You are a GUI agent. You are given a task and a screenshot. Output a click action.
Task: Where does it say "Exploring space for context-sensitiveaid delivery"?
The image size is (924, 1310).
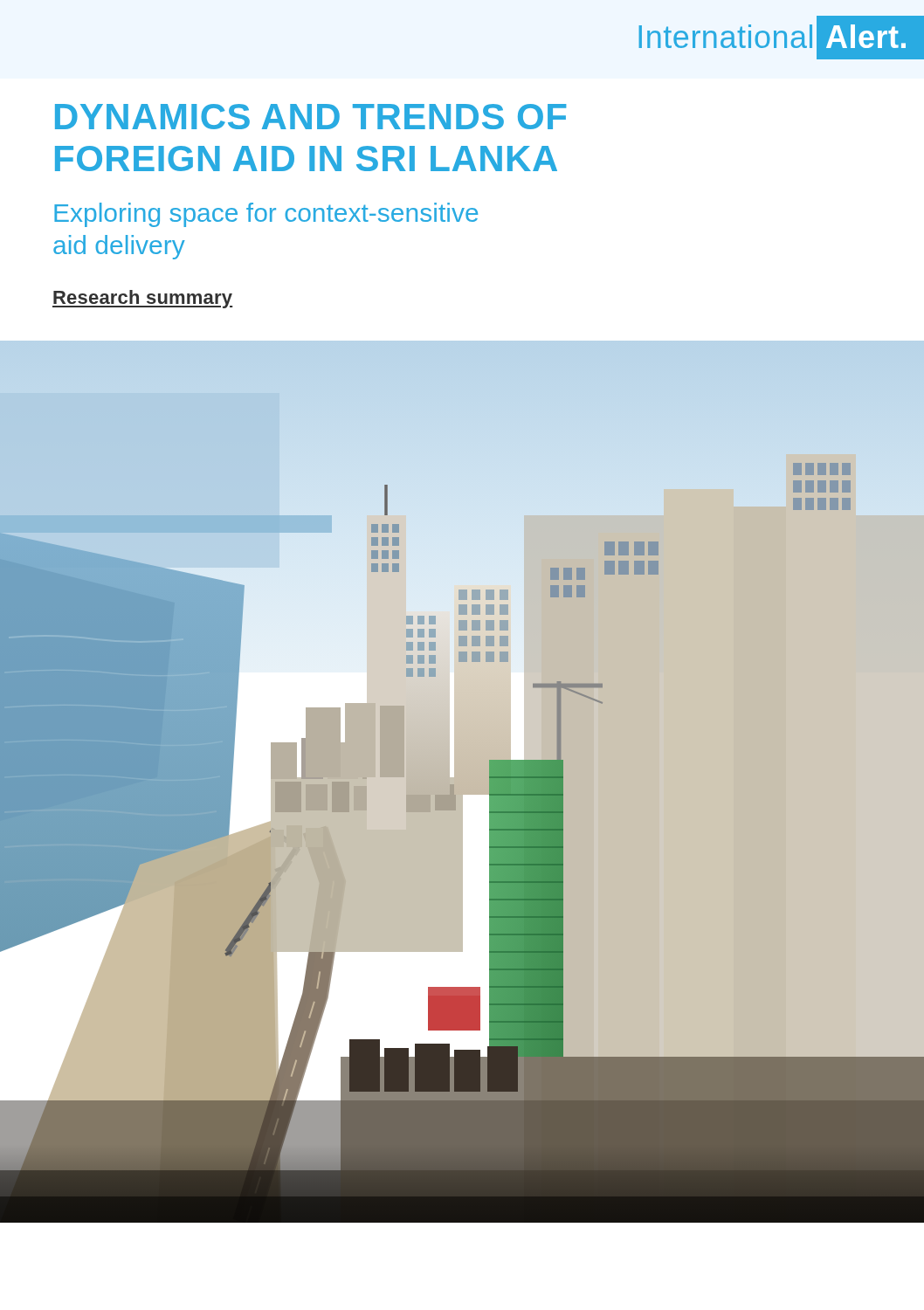pyautogui.click(x=266, y=229)
